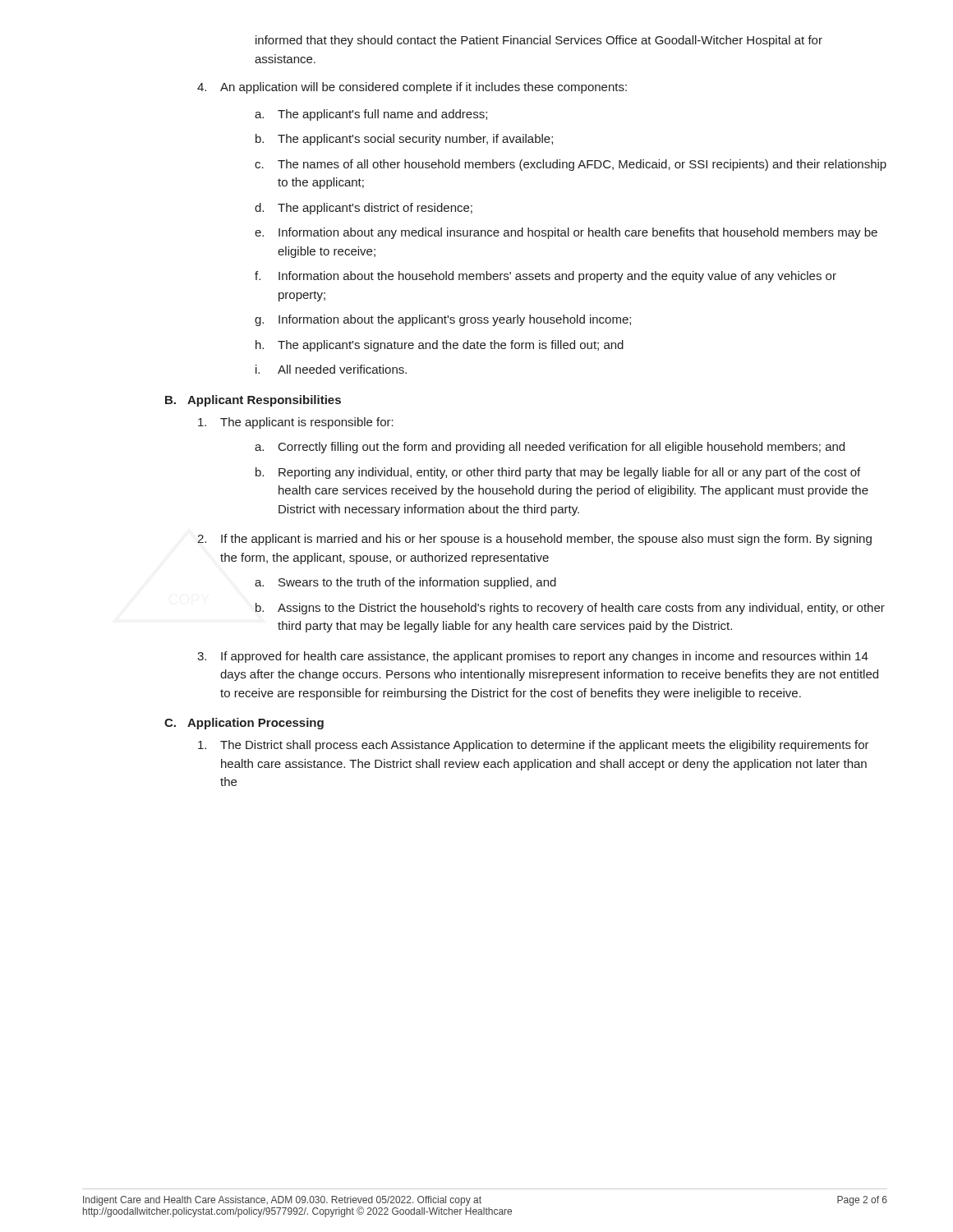This screenshot has height=1232, width=953.
Task: Click the passage that begins "b. The applicant's social"
Action: click(x=404, y=139)
